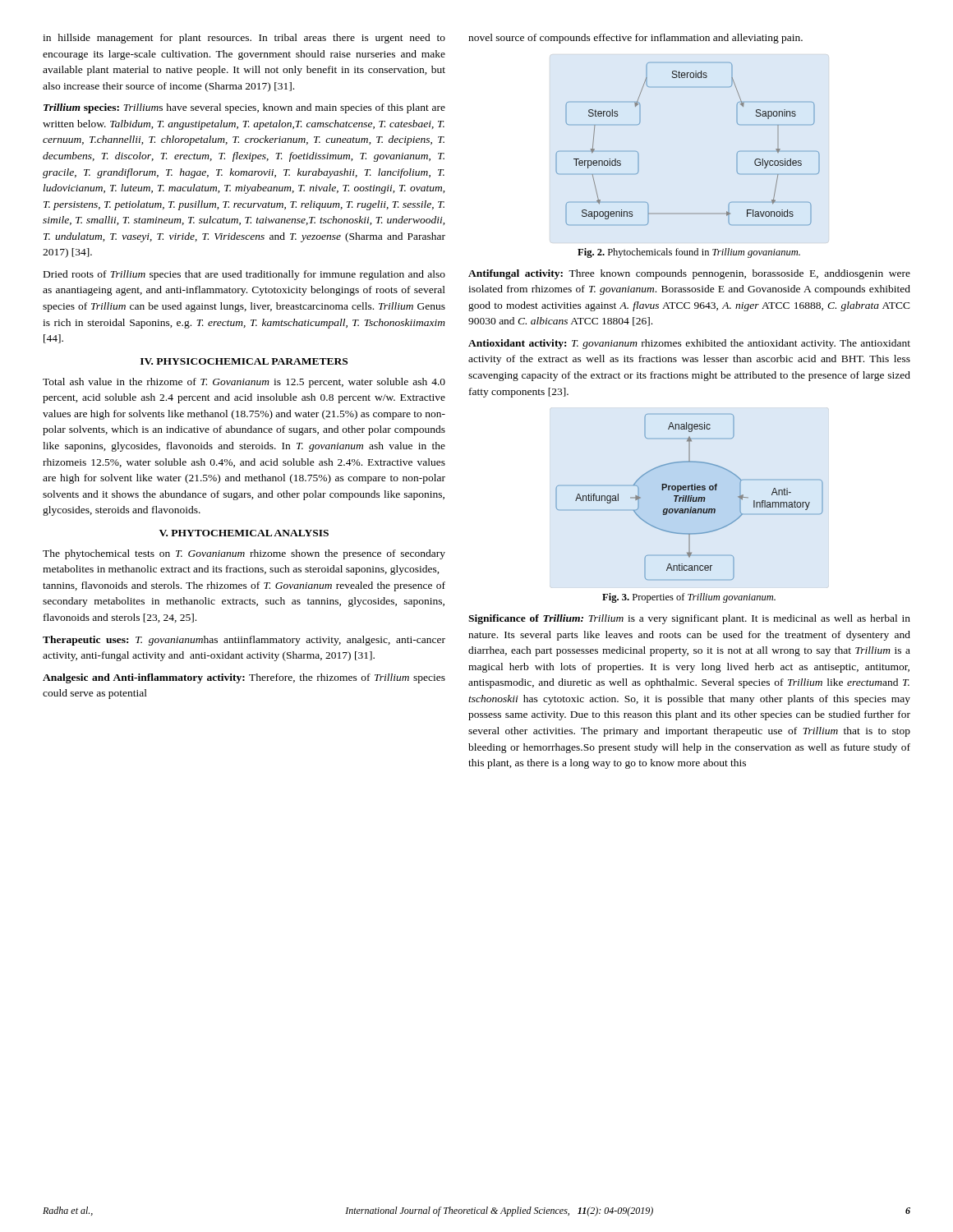Navigate to the text block starting "Significance of Trillium:"
953x1232 pixels.
tap(689, 691)
